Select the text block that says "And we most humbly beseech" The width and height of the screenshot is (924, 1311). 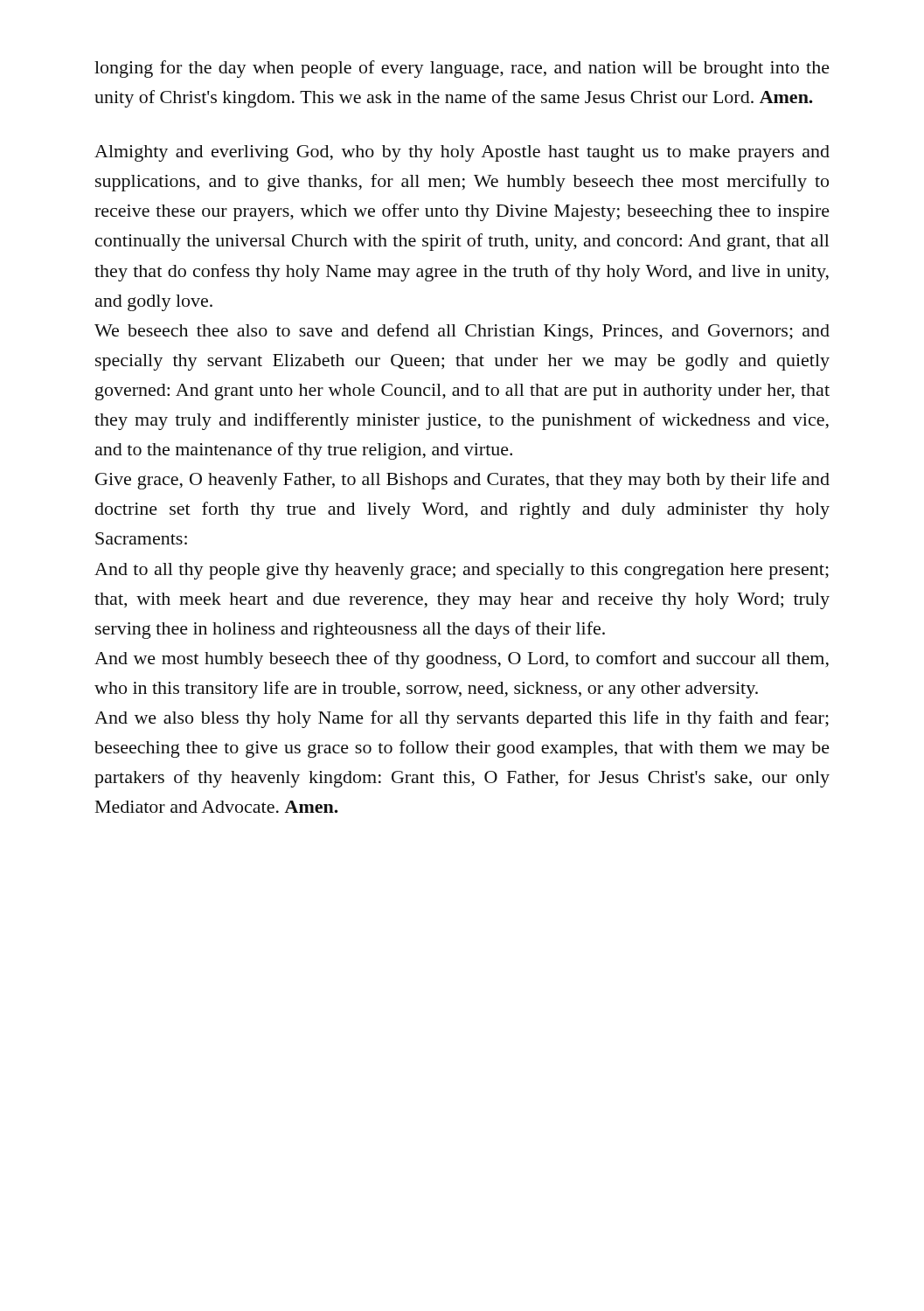462,672
